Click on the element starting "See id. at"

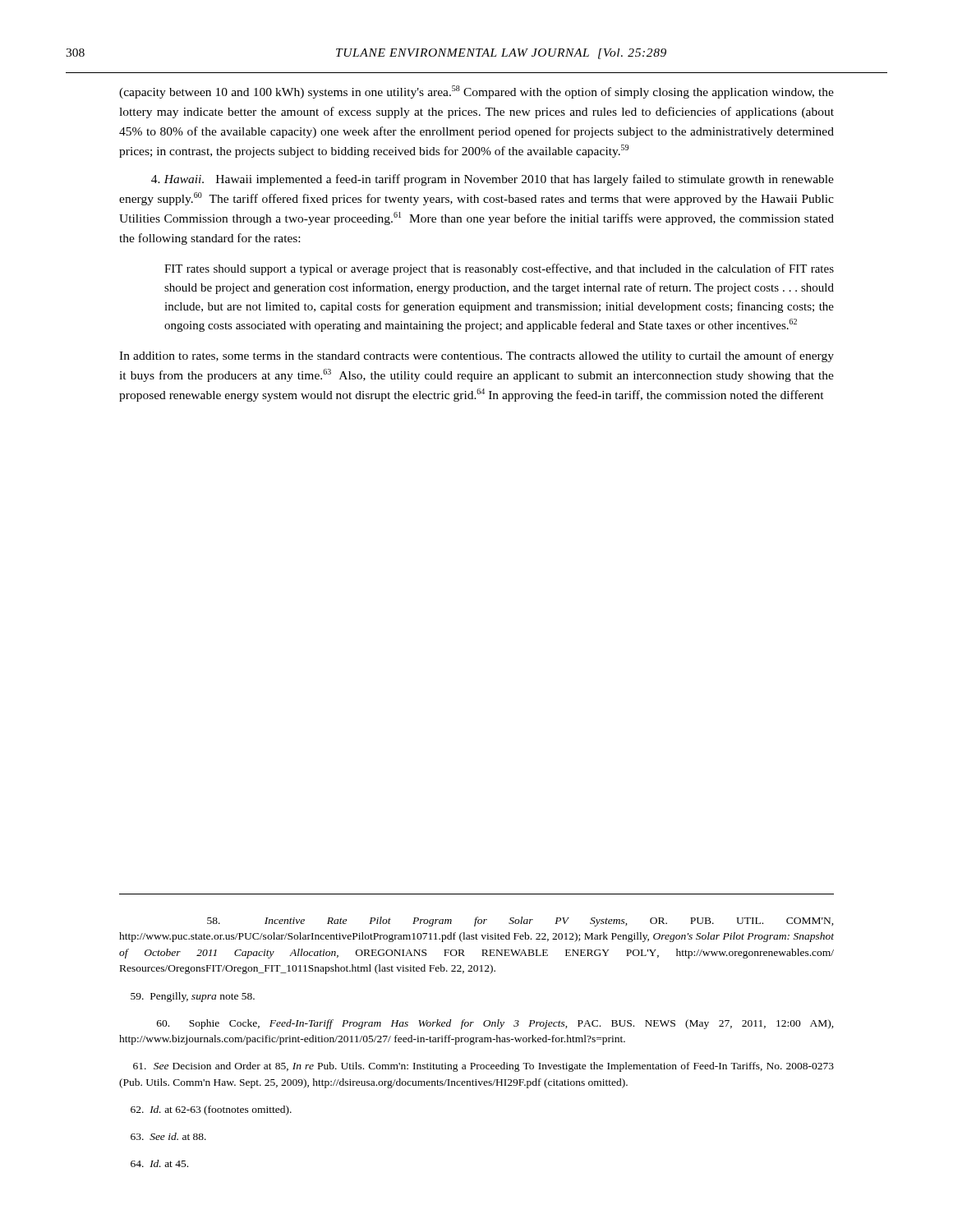pyautogui.click(x=168, y=1136)
